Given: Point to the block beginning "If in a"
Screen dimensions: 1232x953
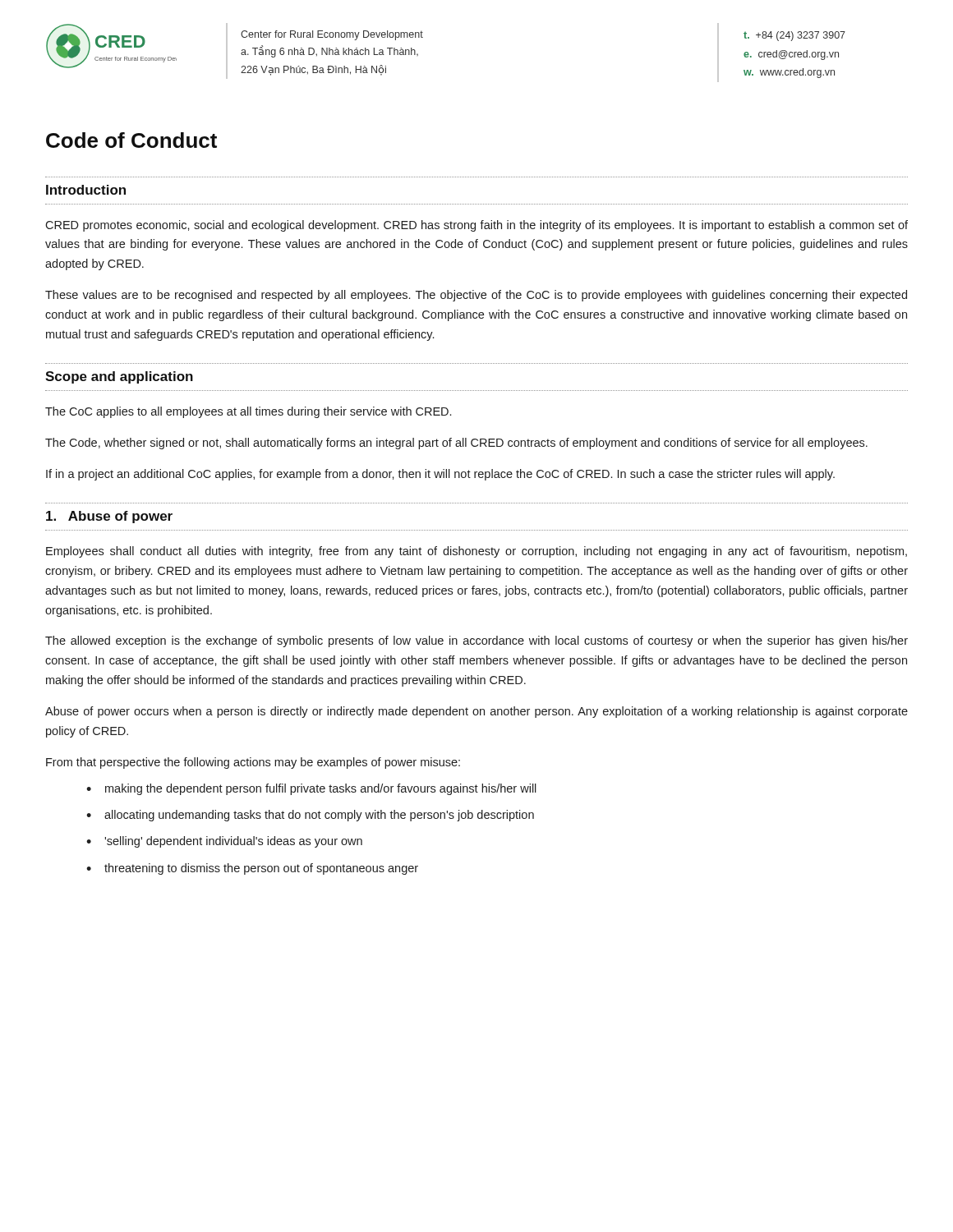Looking at the screenshot, I should pos(440,474).
